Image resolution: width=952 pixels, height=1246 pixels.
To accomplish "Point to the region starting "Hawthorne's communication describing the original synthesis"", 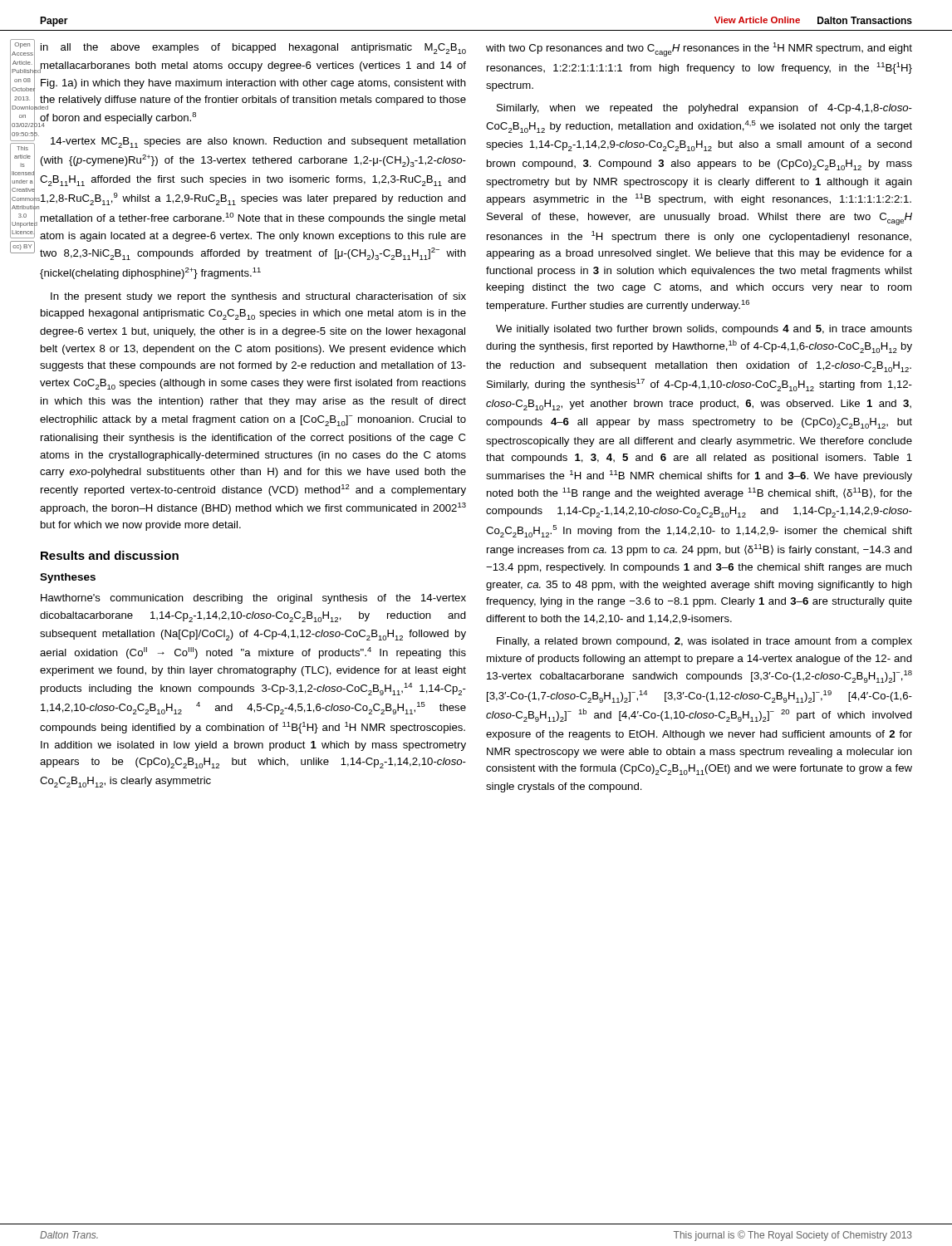I will tap(253, 690).
